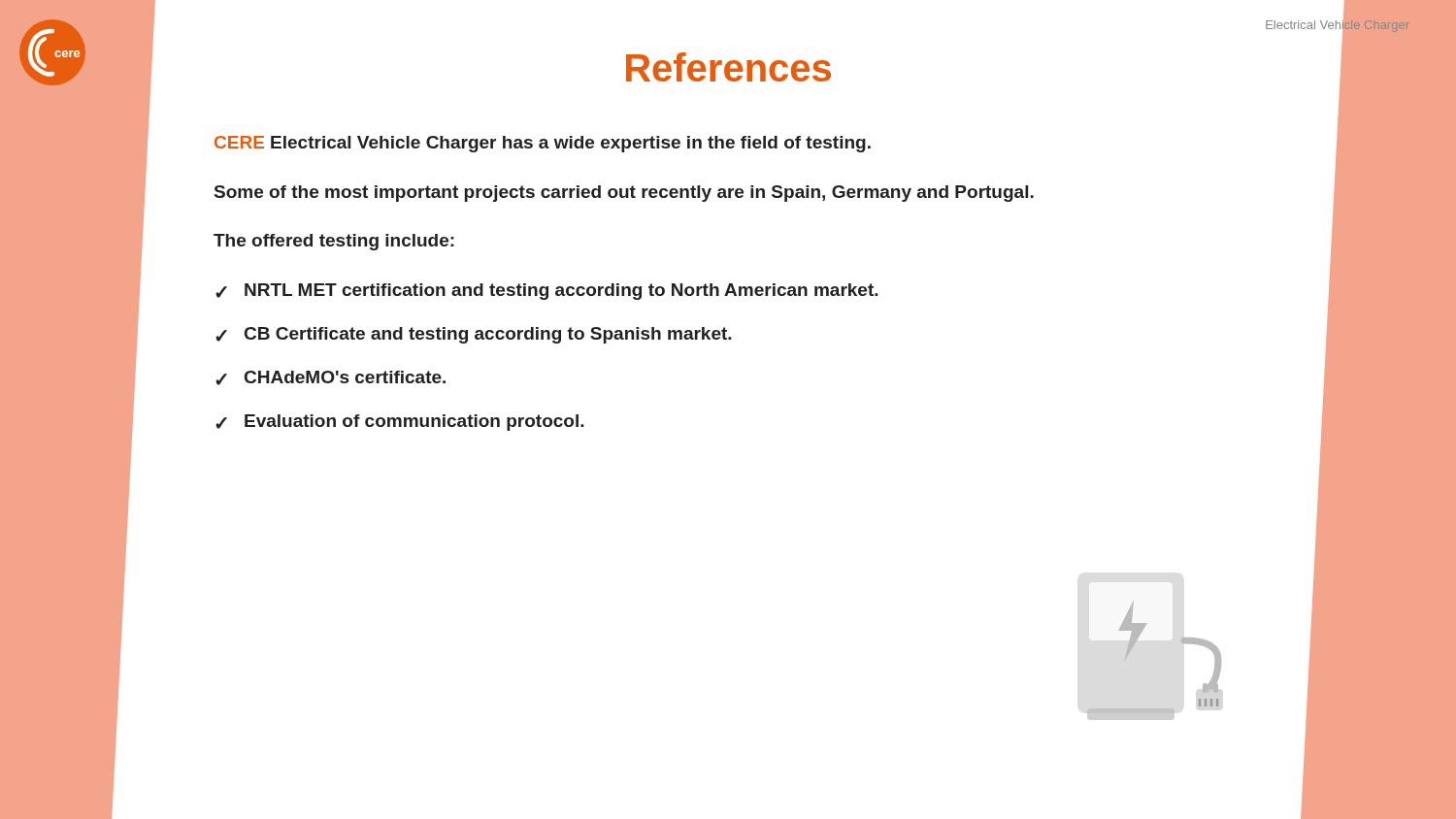The height and width of the screenshot is (819, 1456).
Task: Point to the text block starting "✓ CHAdeMO's certificate."
Action: click(x=331, y=378)
